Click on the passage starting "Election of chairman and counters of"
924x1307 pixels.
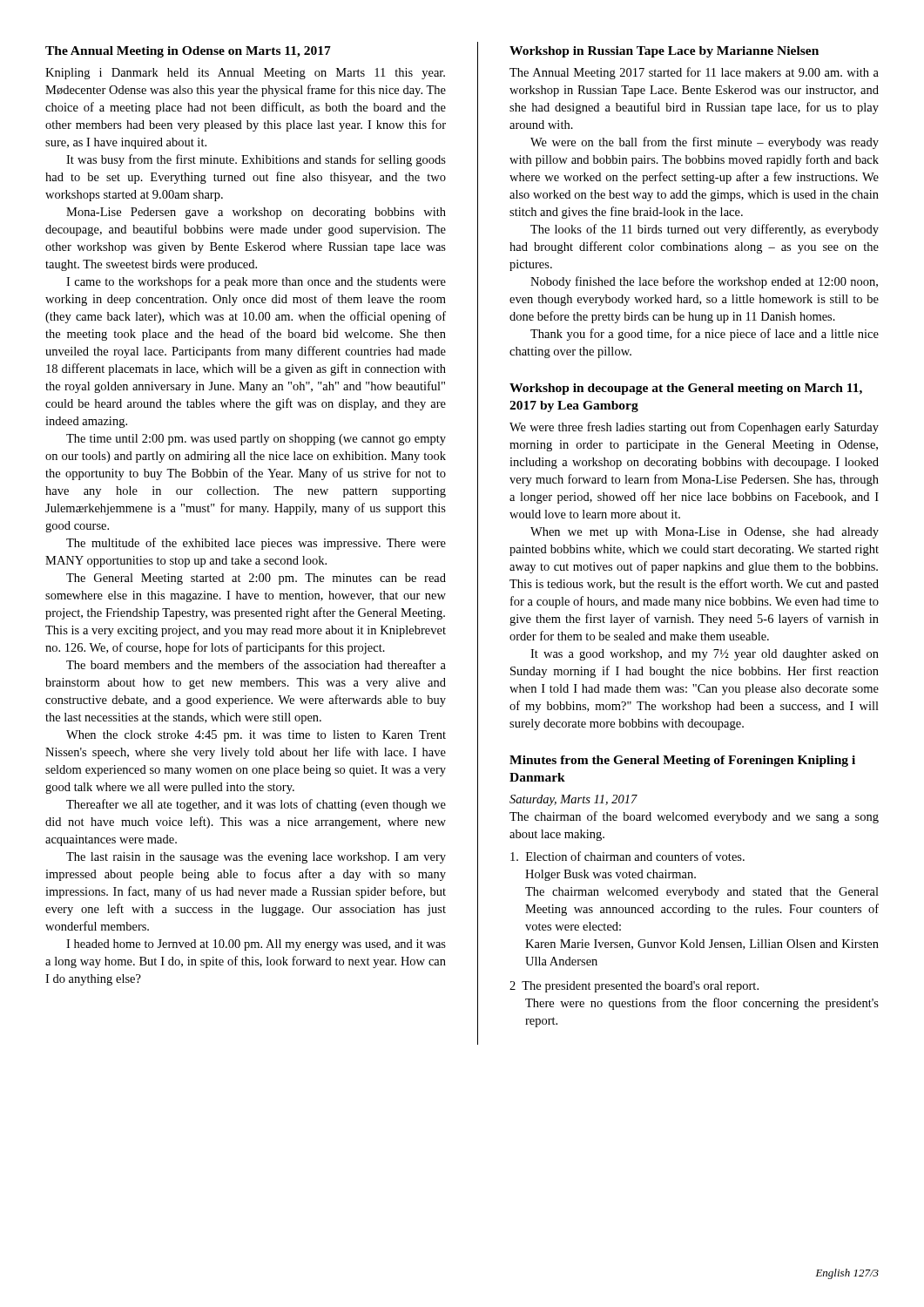point(694,909)
